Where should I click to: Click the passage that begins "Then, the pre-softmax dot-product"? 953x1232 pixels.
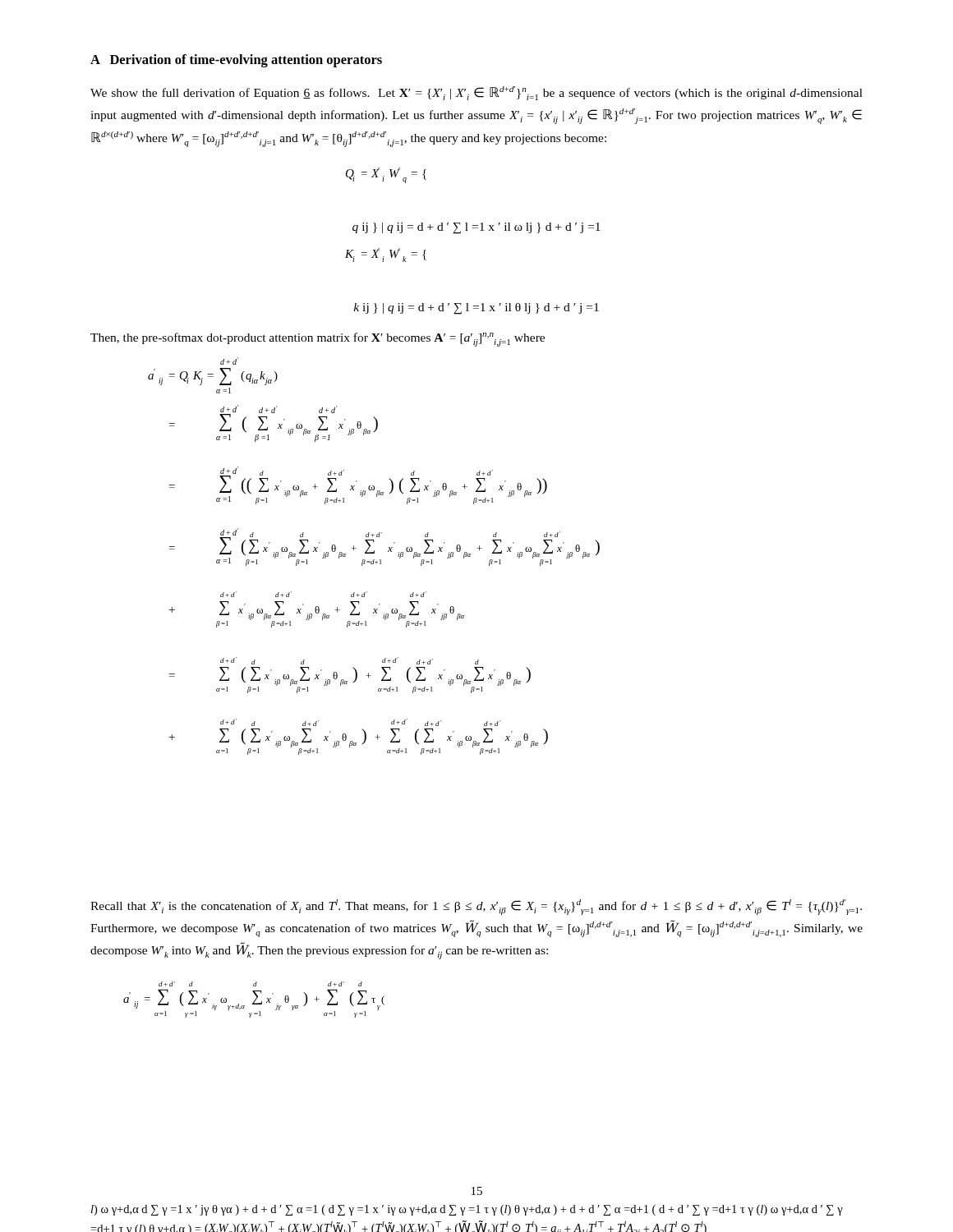coord(318,338)
